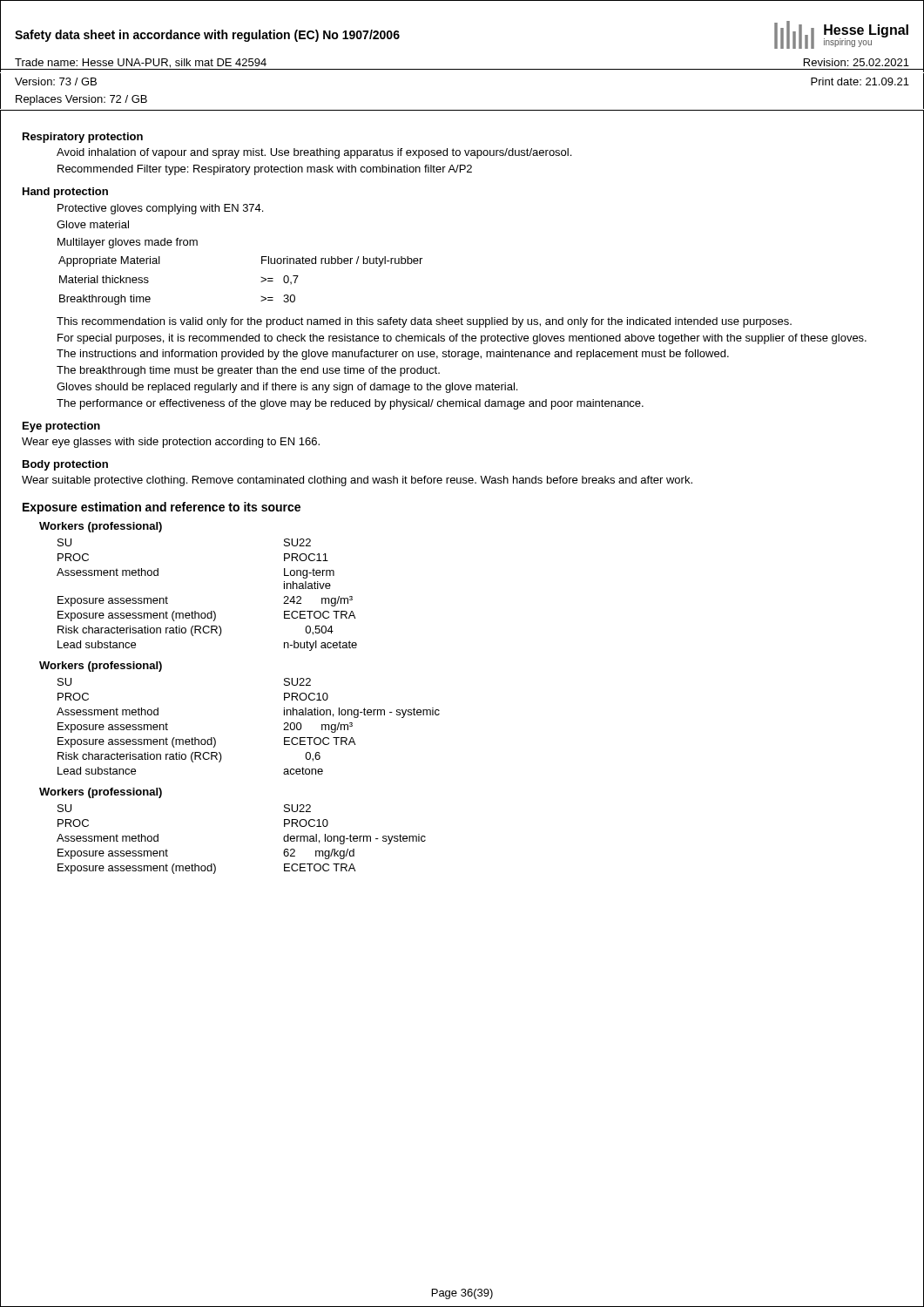Where is the passage that starts "Trade name: Hesse UNA-PUR, silk mat DE"?
Image resolution: width=924 pixels, height=1307 pixels.
pos(141,62)
